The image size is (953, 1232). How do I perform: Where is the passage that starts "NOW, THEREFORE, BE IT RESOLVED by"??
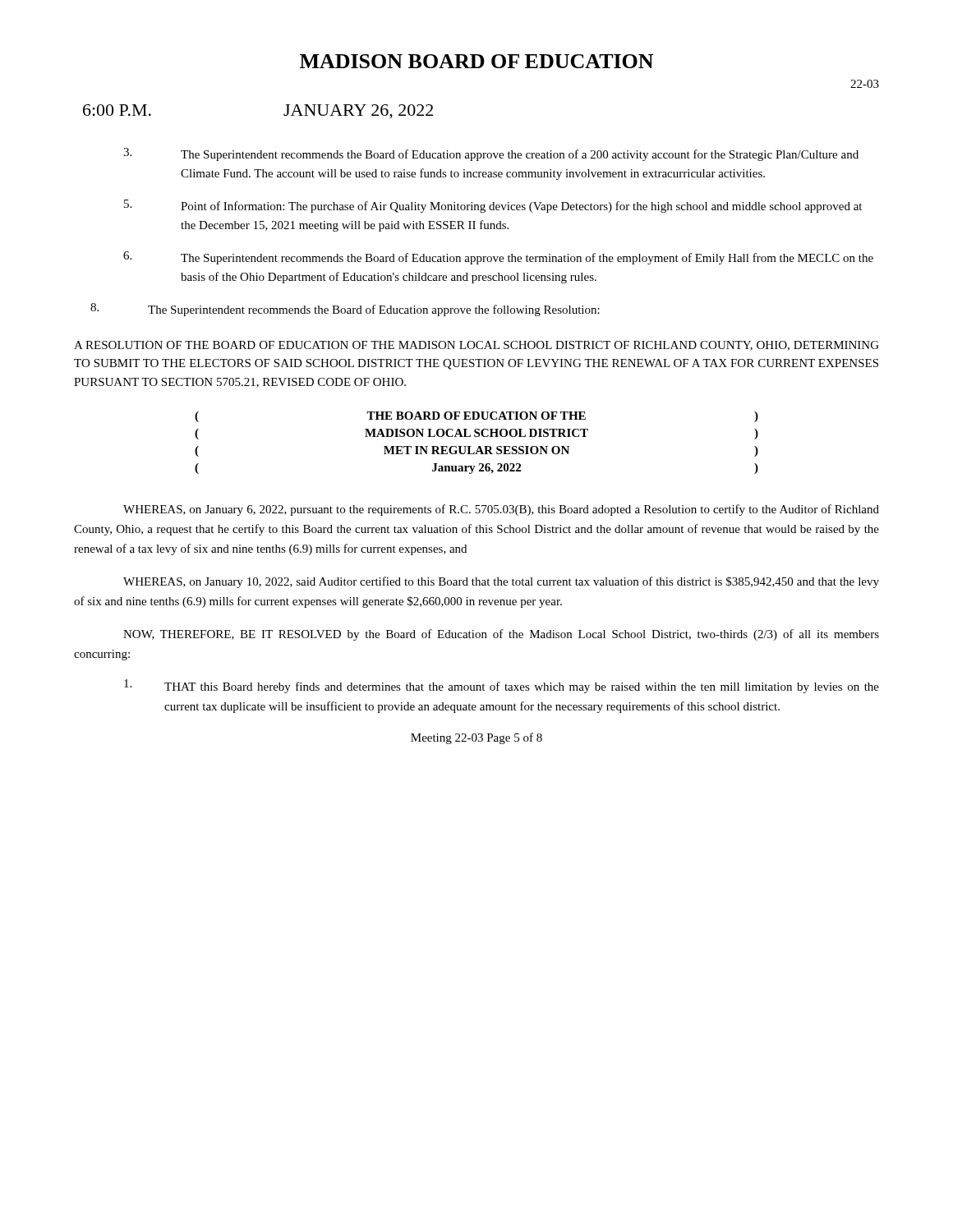476,644
